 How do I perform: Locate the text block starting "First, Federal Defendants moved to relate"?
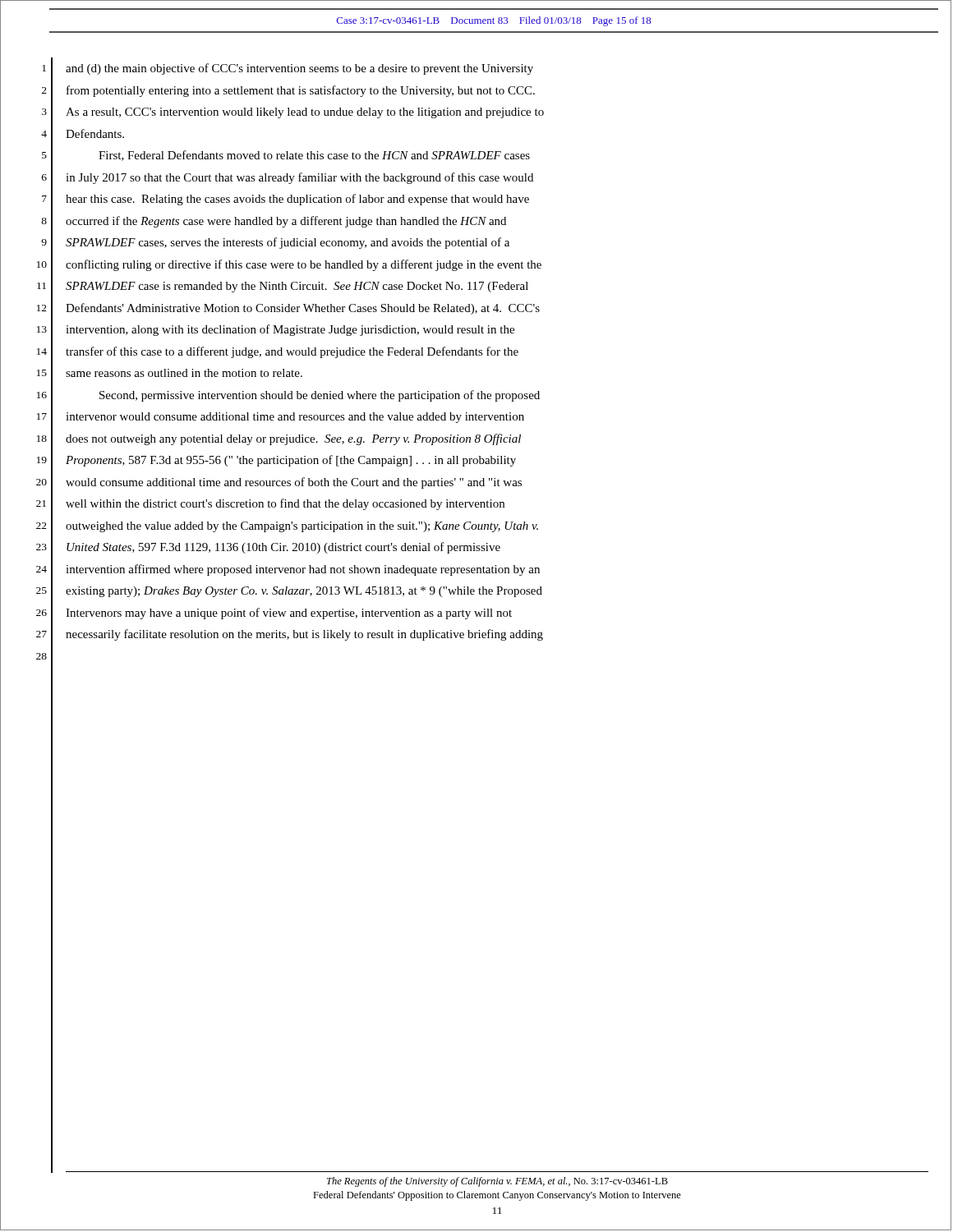point(493,264)
